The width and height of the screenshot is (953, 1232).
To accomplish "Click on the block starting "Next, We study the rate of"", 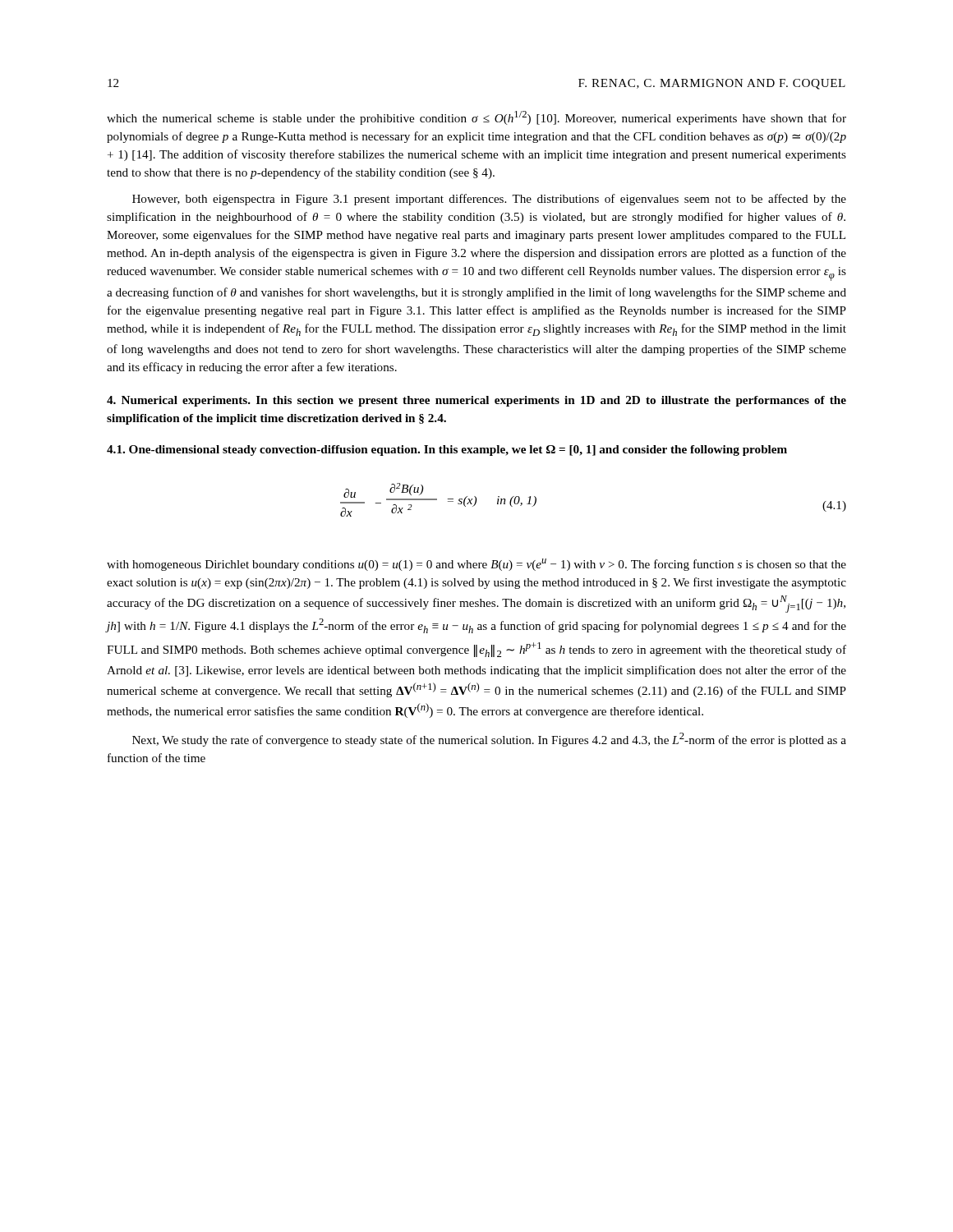I will 476,748.
